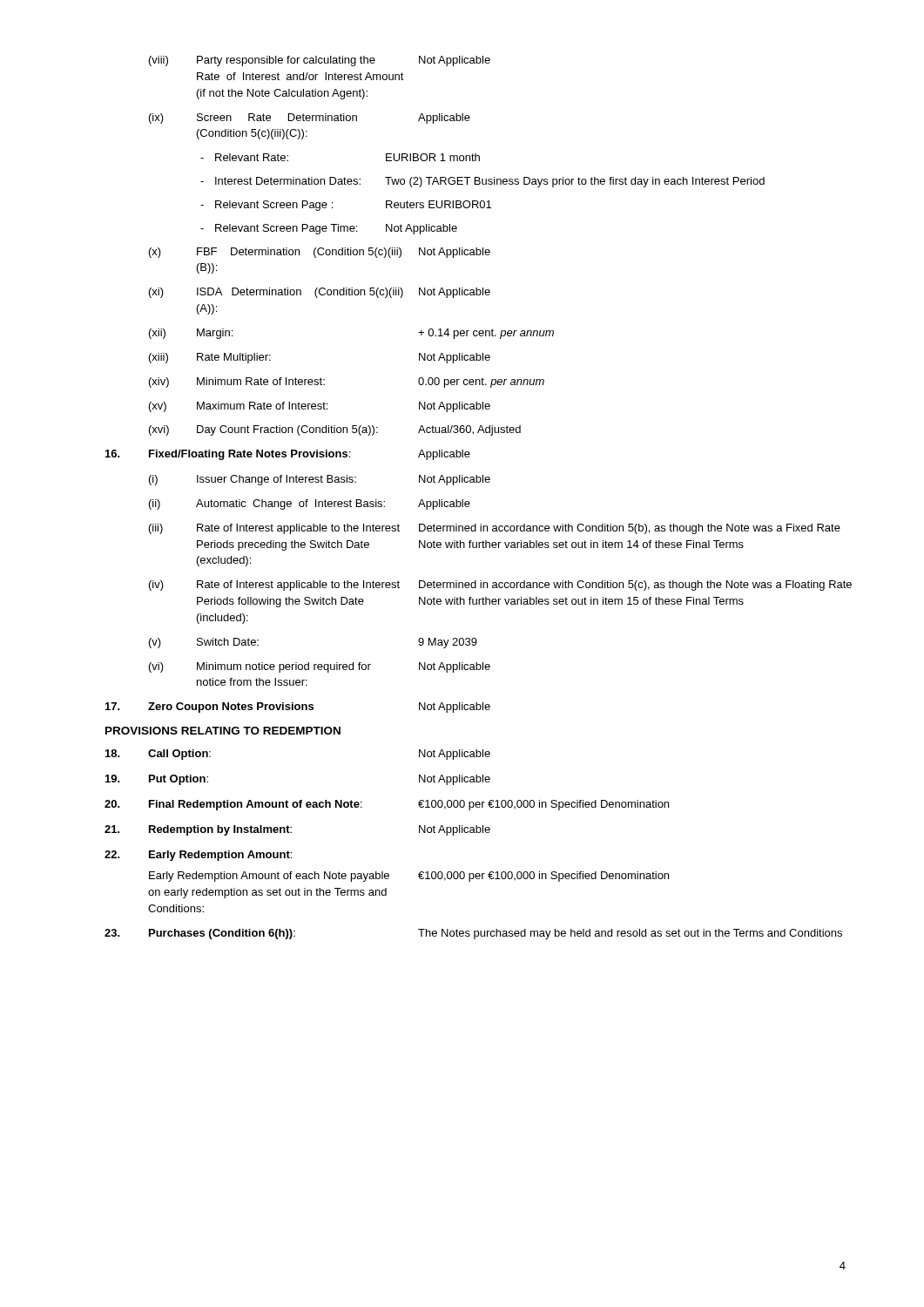Locate the list item that says "(i) Issuer Change of Interest Basis: Not"
The image size is (924, 1307).
[501, 480]
